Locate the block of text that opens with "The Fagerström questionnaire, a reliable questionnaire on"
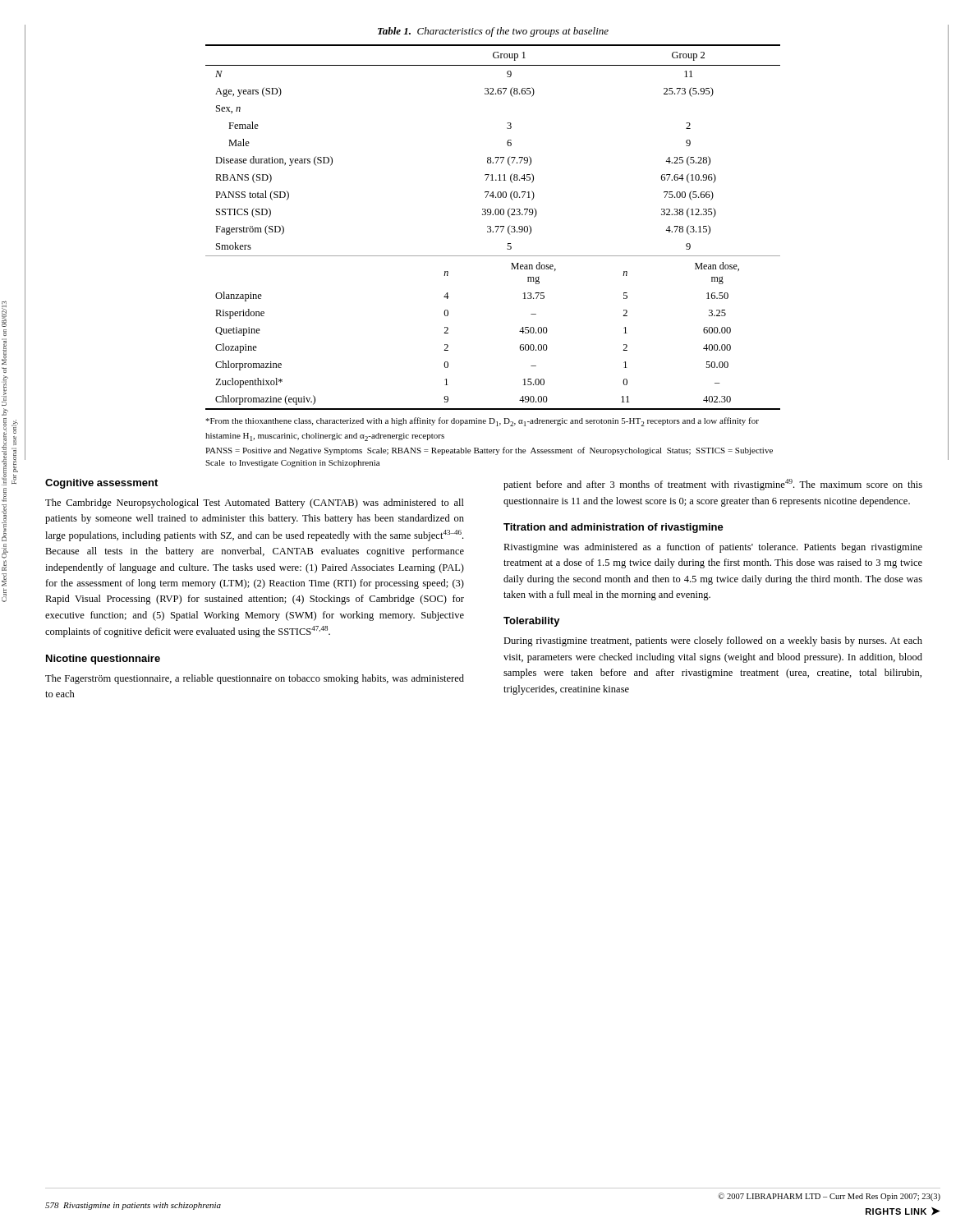The width and height of the screenshot is (965, 1232). (255, 686)
